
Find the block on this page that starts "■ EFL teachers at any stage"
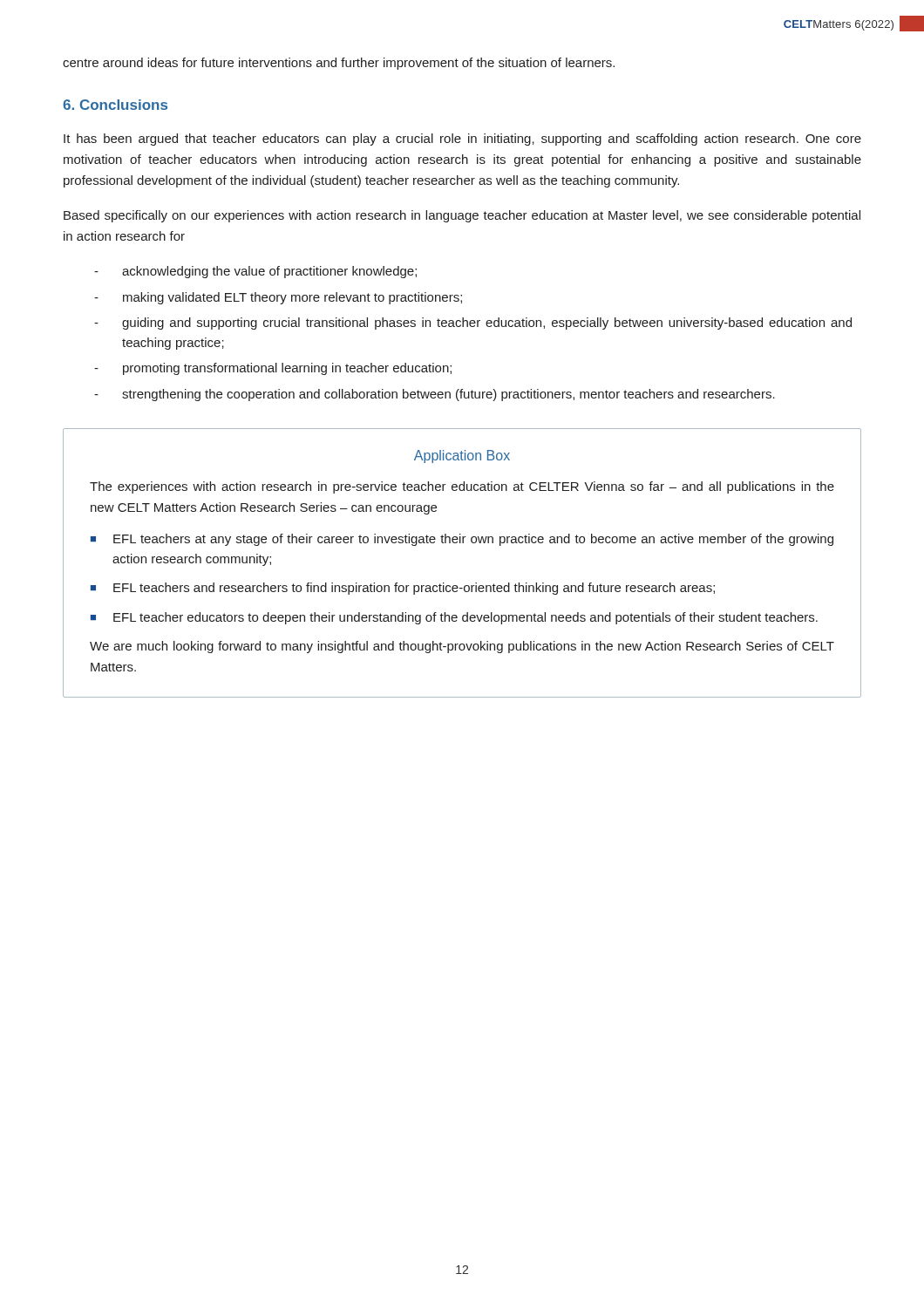[462, 548]
